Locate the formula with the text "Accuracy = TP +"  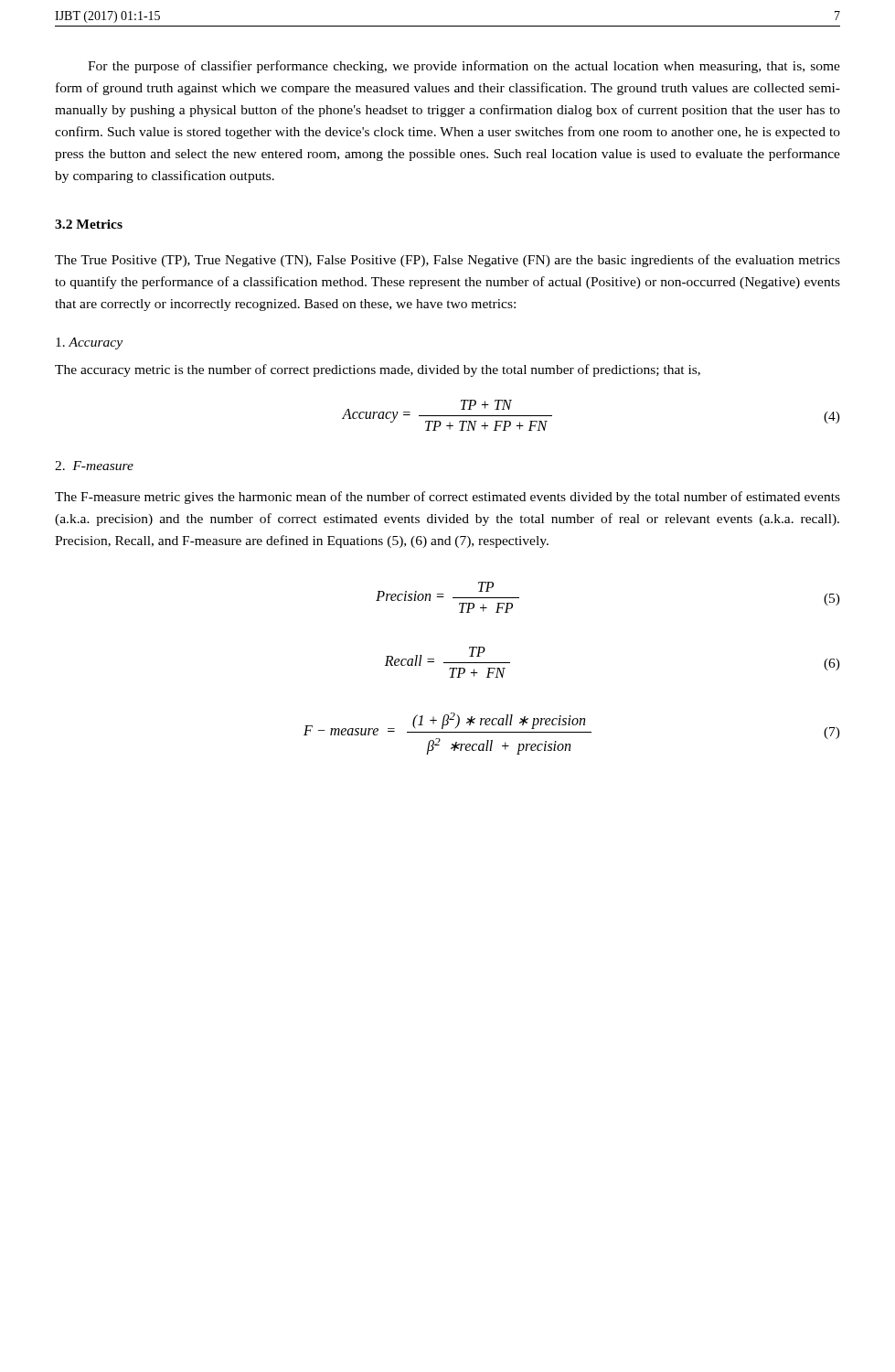[485, 416]
